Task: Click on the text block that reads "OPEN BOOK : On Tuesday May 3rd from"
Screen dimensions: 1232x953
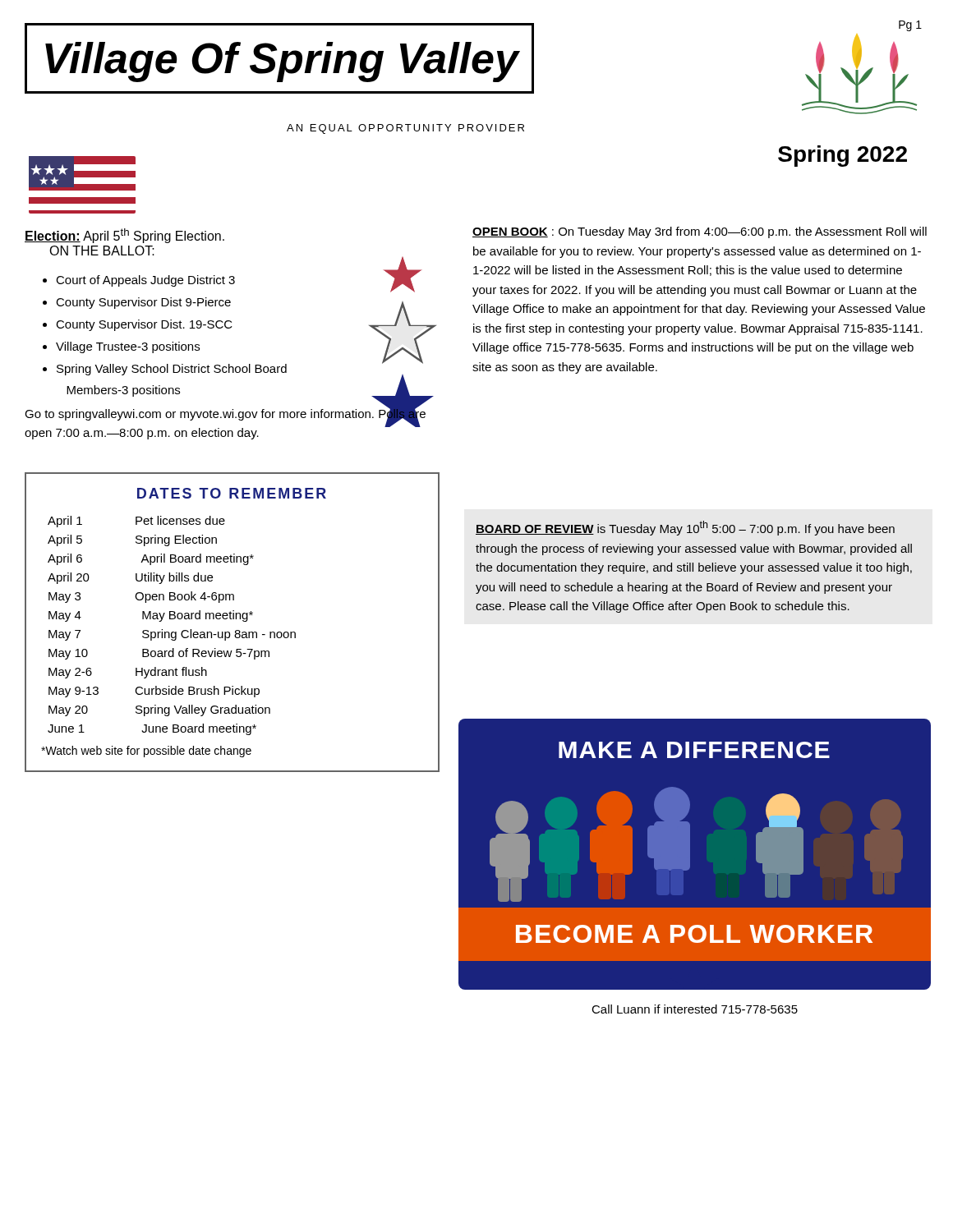Action: pyautogui.click(x=700, y=299)
